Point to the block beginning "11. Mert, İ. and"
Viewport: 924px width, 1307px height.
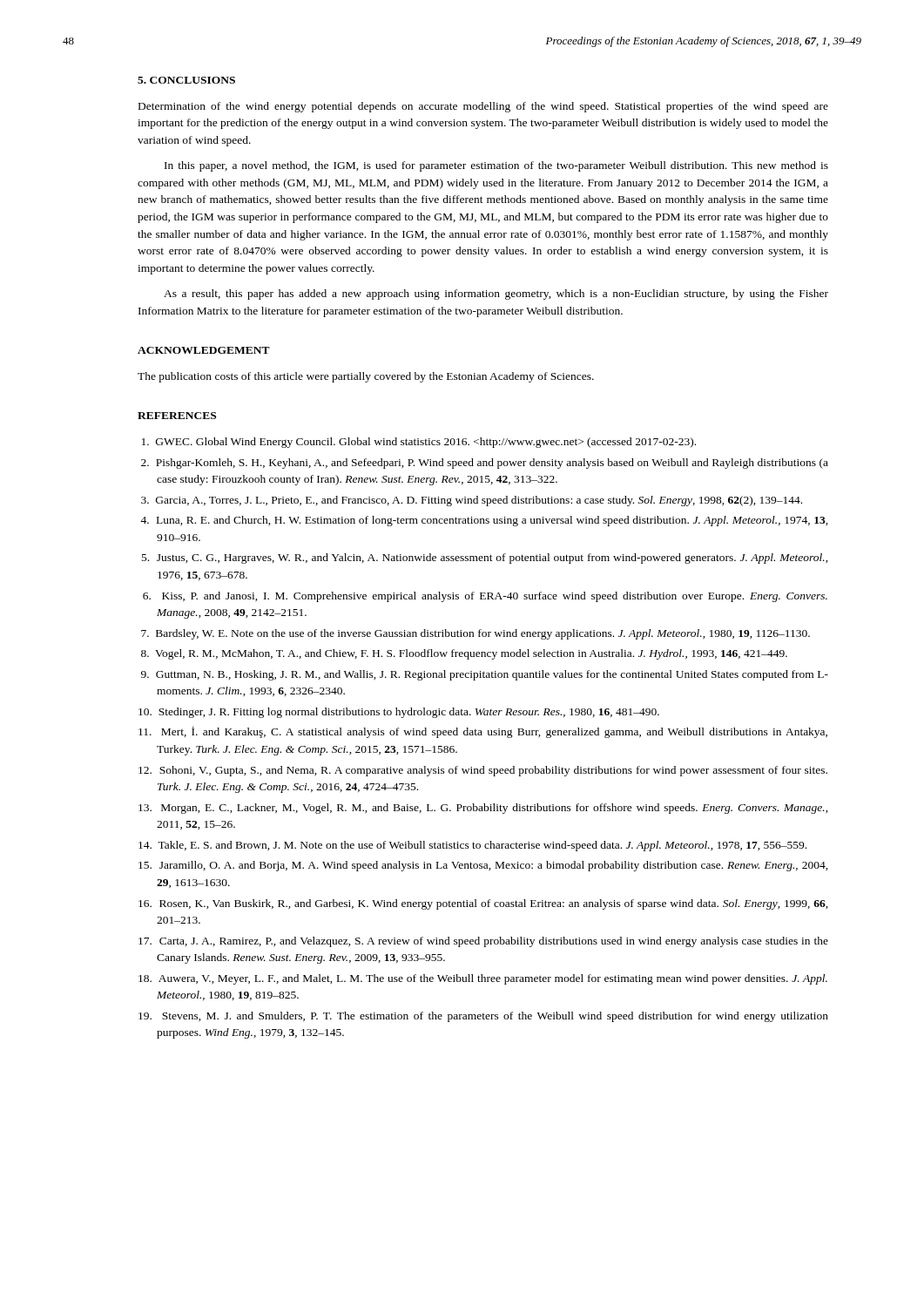coord(492,740)
